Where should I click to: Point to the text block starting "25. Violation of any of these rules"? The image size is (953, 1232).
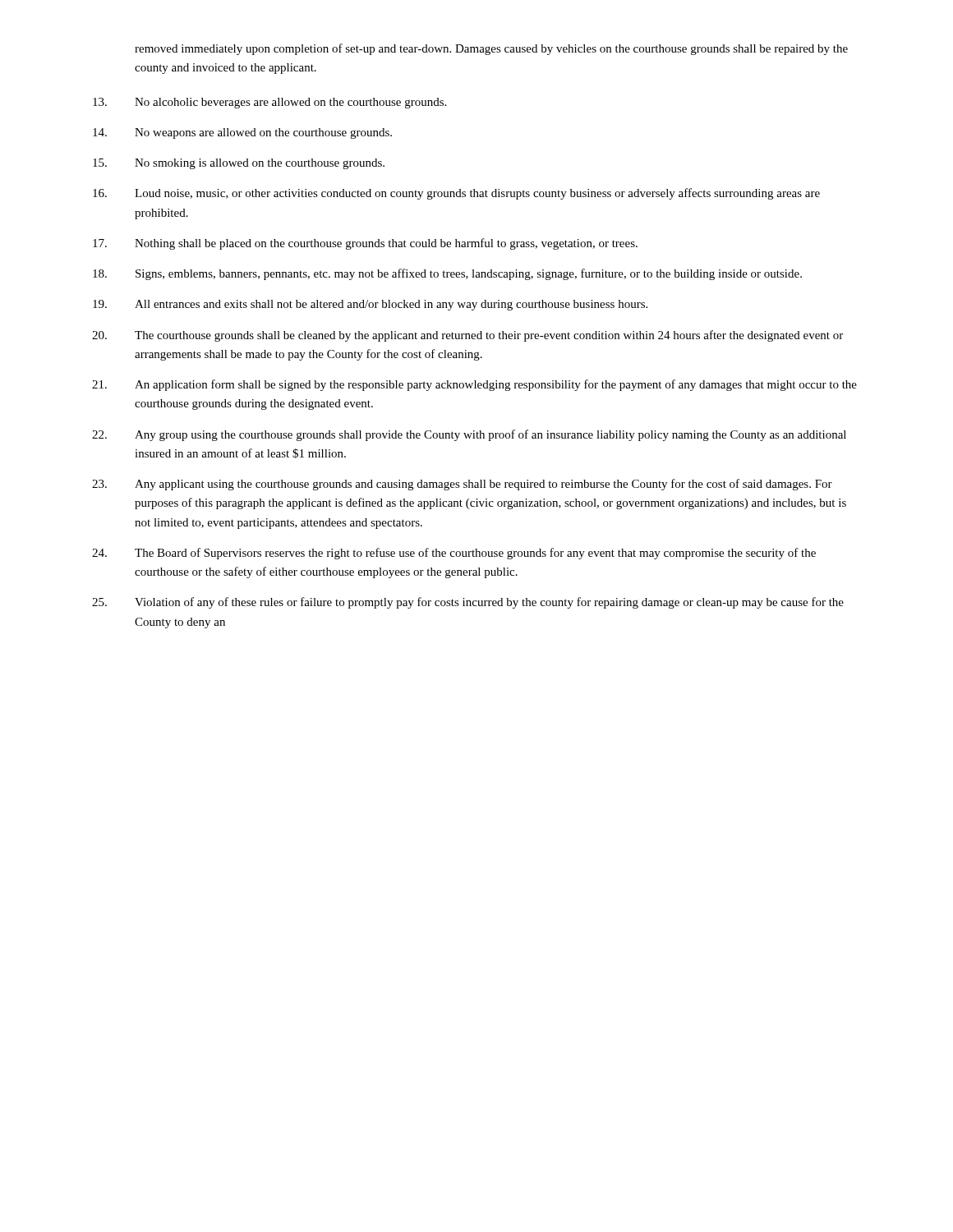[x=476, y=612]
